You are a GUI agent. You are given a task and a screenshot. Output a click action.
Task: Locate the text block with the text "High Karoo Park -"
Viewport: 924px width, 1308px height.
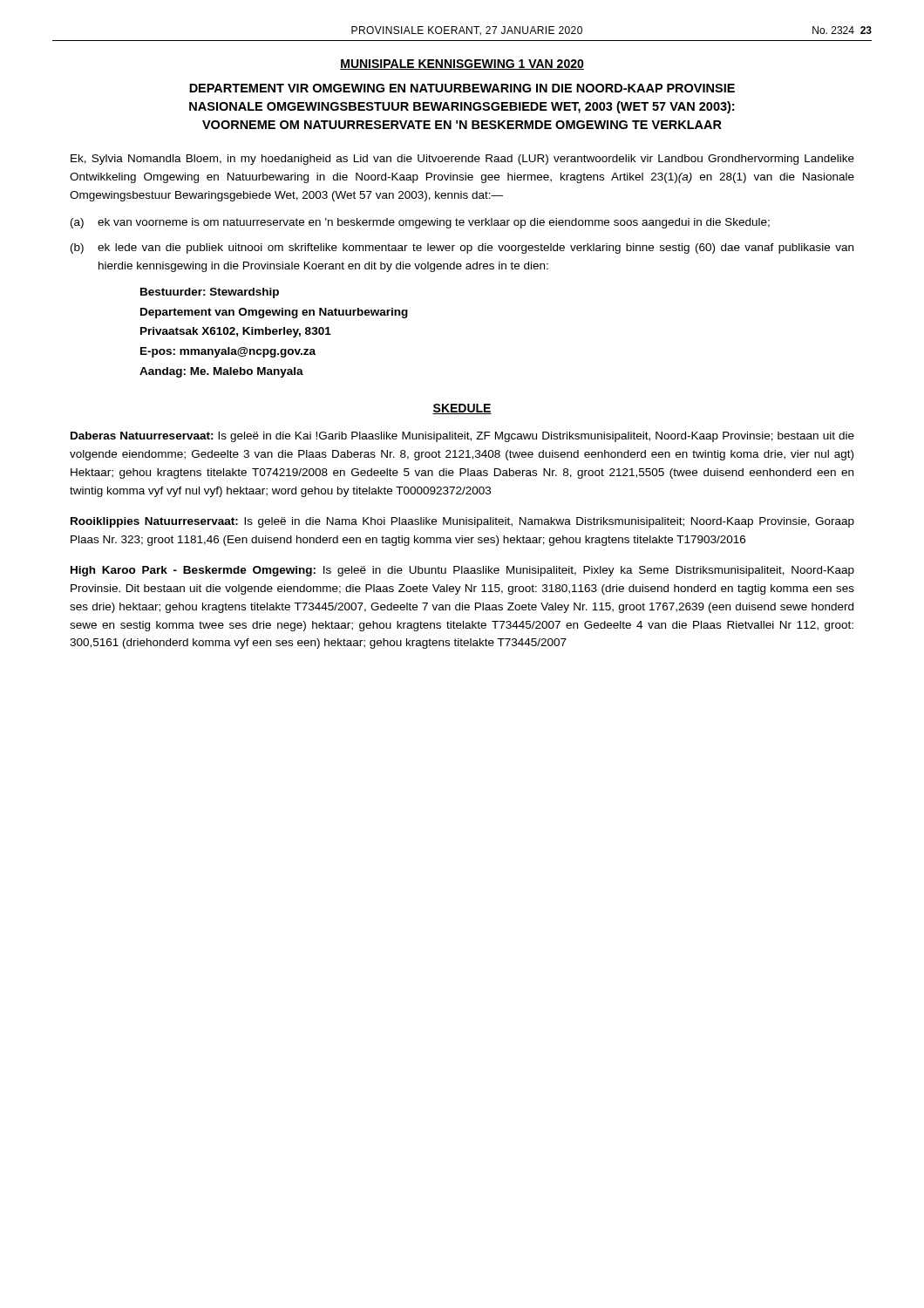click(x=462, y=606)
